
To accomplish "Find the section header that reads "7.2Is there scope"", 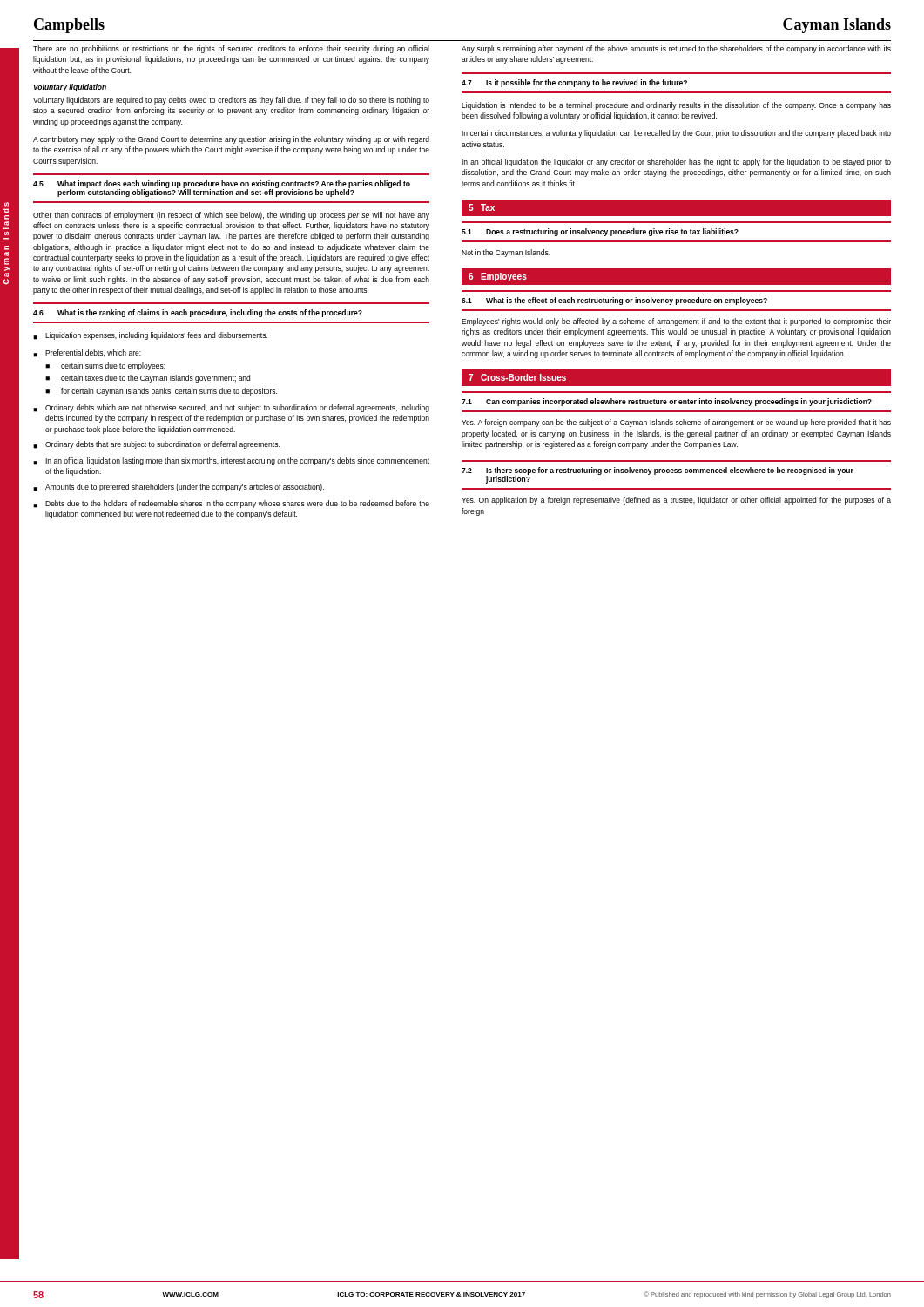I will [x=676, y=475].
